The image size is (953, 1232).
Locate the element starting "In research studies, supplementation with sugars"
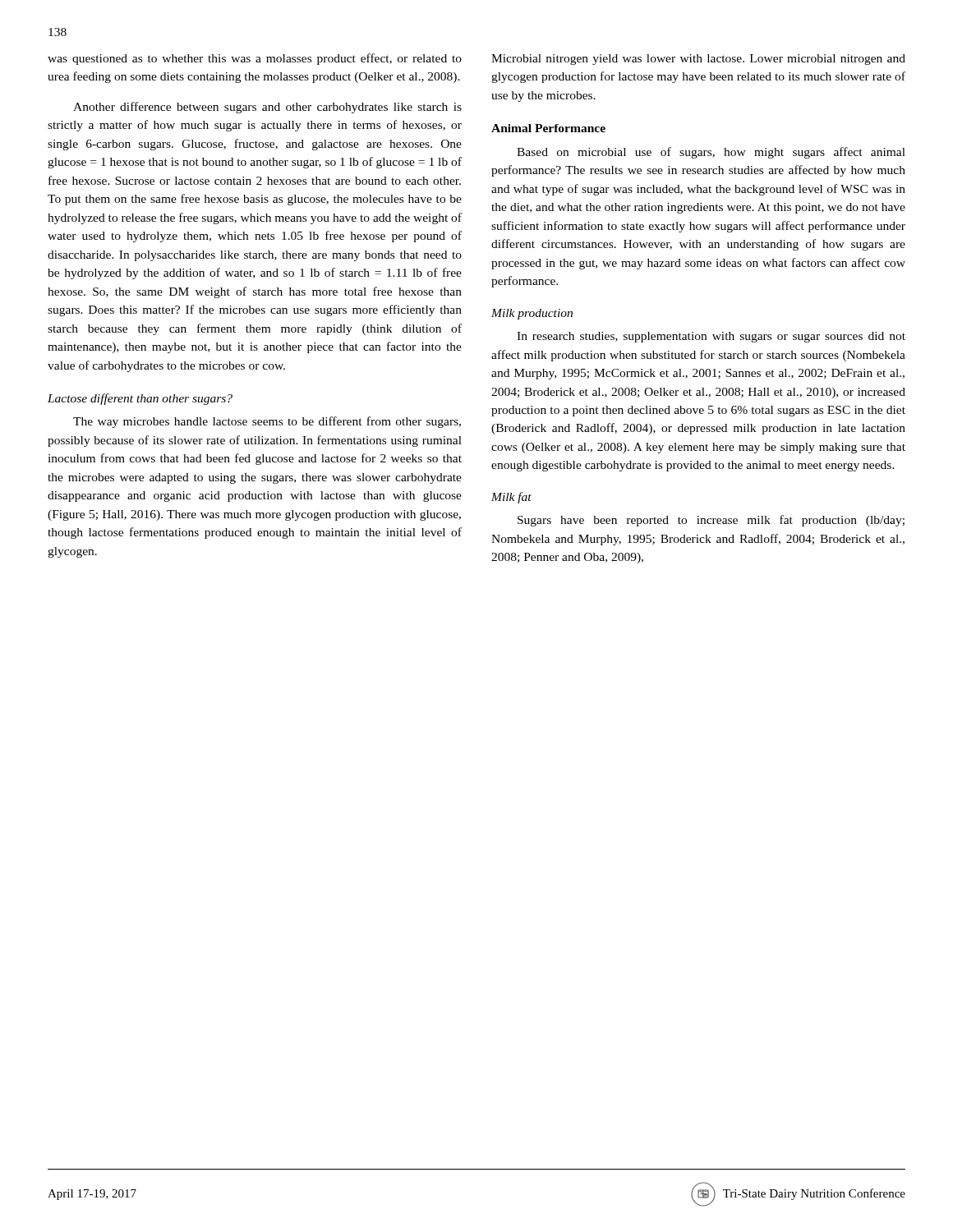tap(698, 401)
